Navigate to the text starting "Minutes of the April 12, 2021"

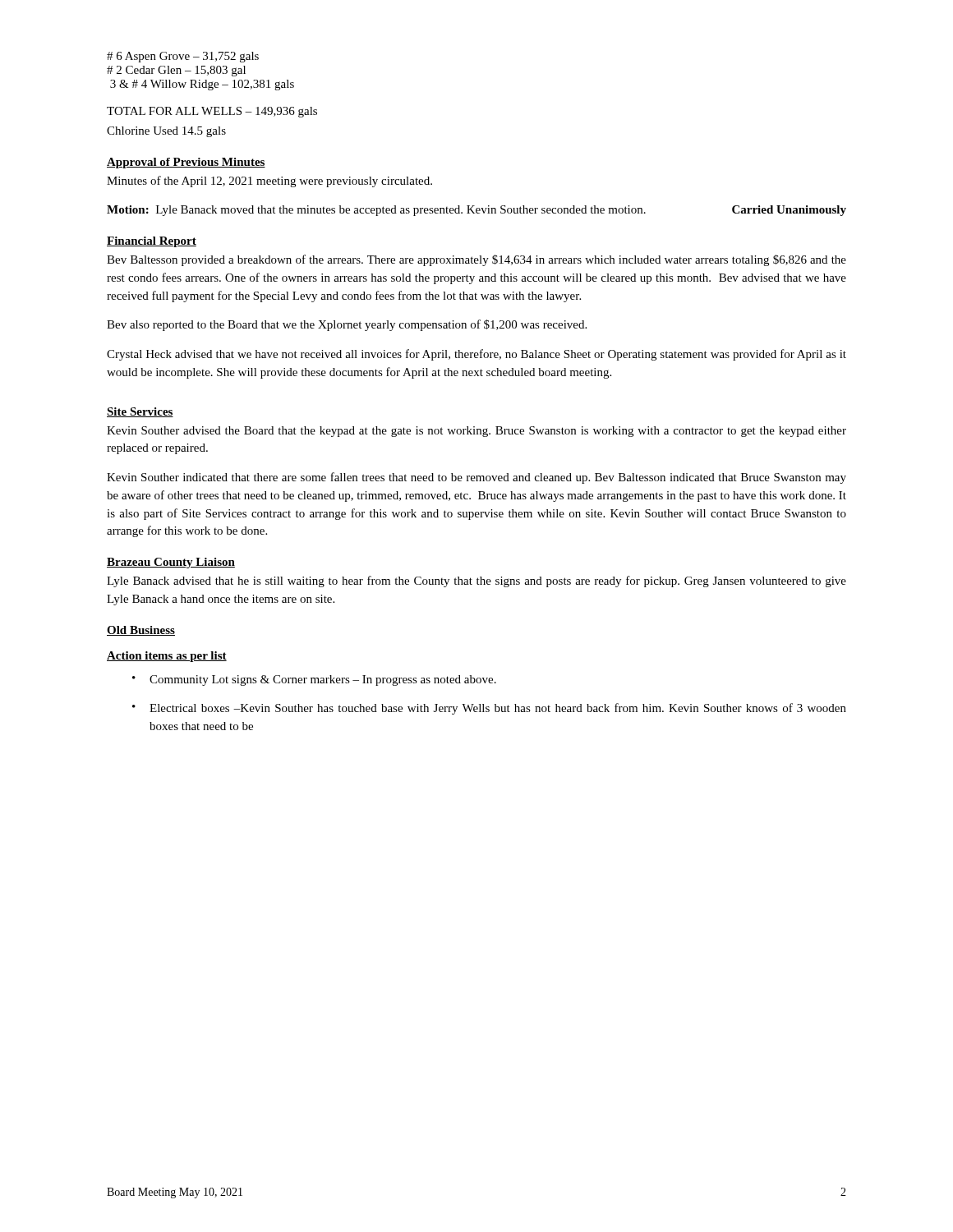pos(269,182)
